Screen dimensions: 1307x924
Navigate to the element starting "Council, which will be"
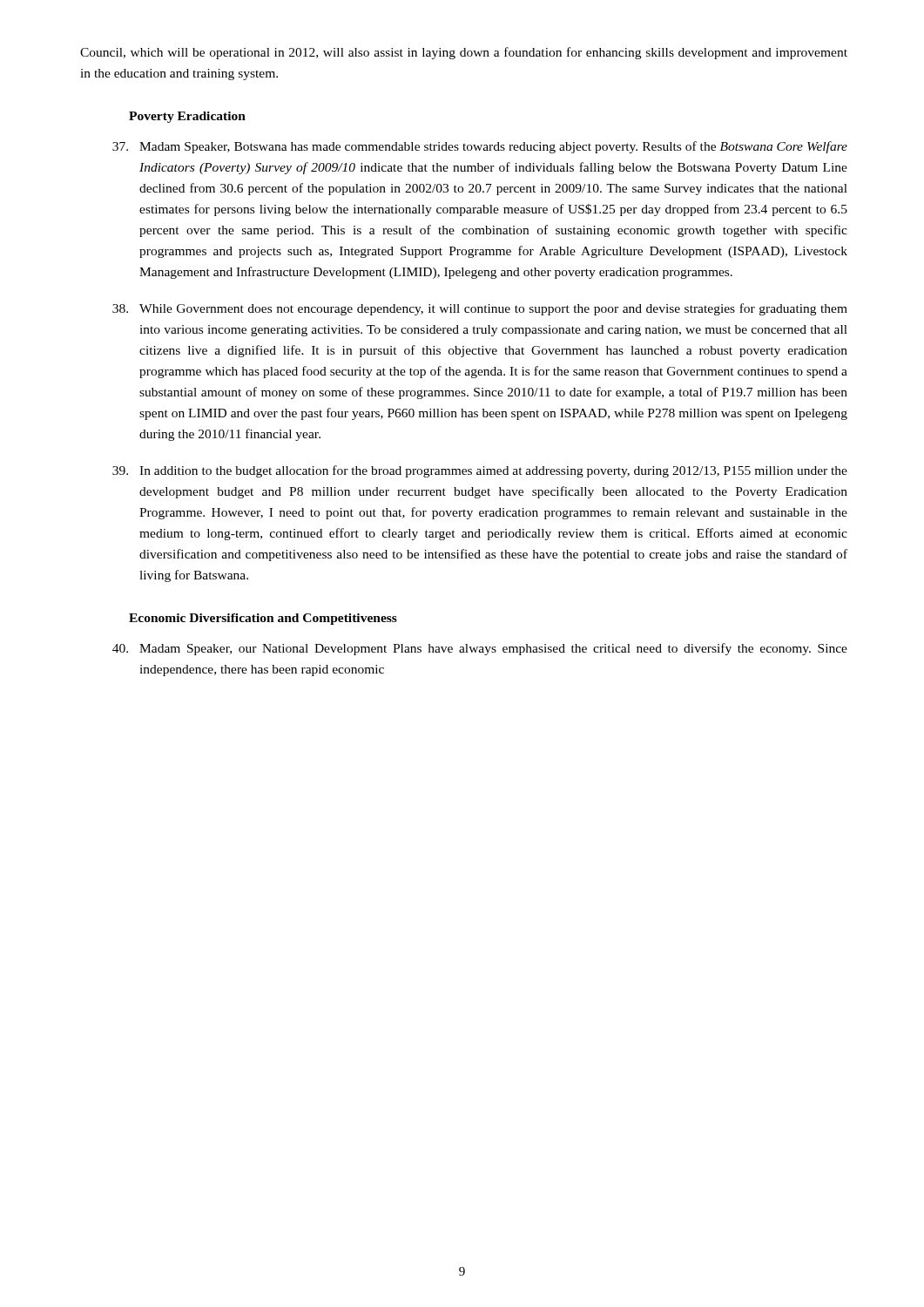click(x=464, y=62)
